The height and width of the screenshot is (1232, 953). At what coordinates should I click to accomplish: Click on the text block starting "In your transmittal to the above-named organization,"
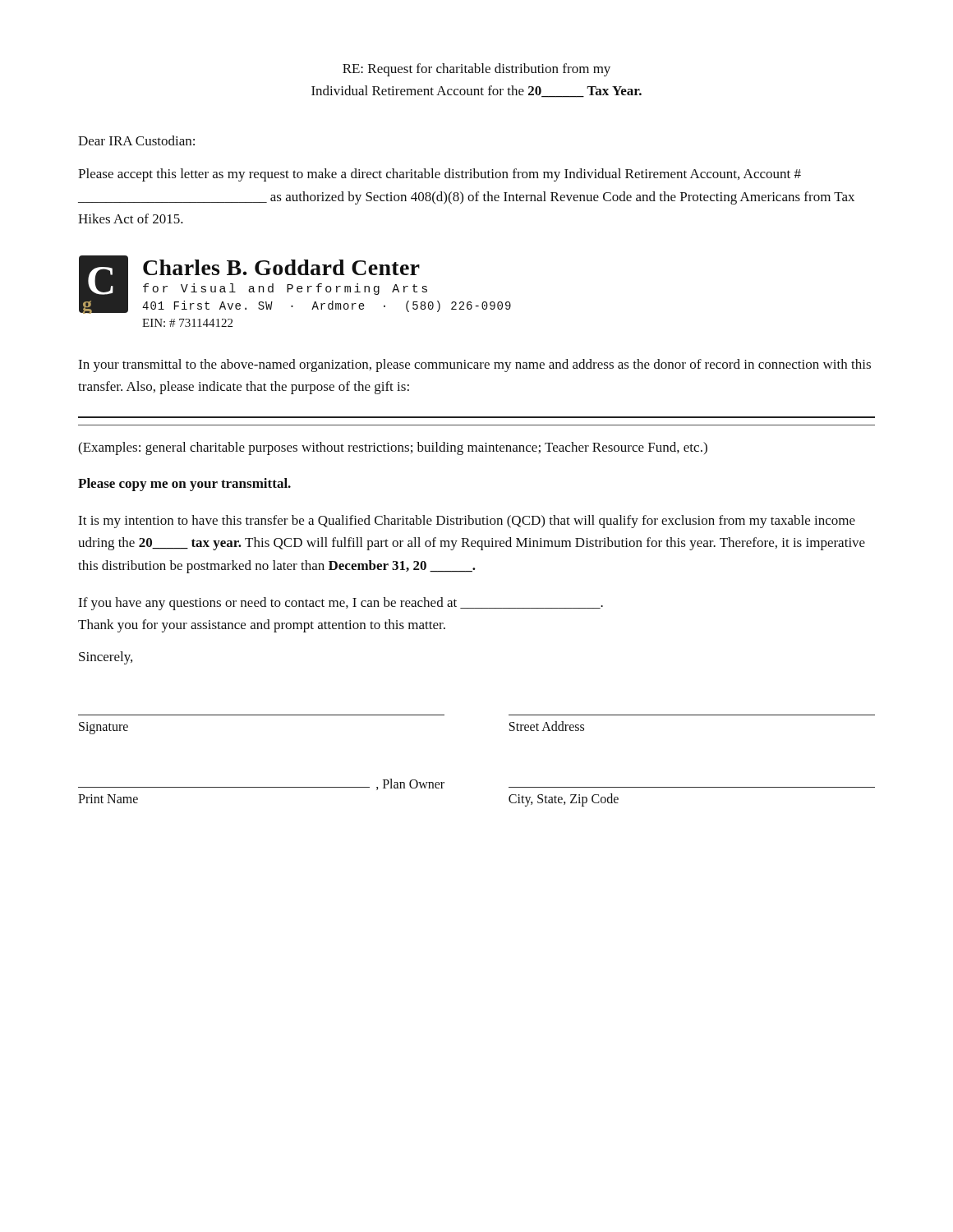pyautogui.click(x=475, y=376)
